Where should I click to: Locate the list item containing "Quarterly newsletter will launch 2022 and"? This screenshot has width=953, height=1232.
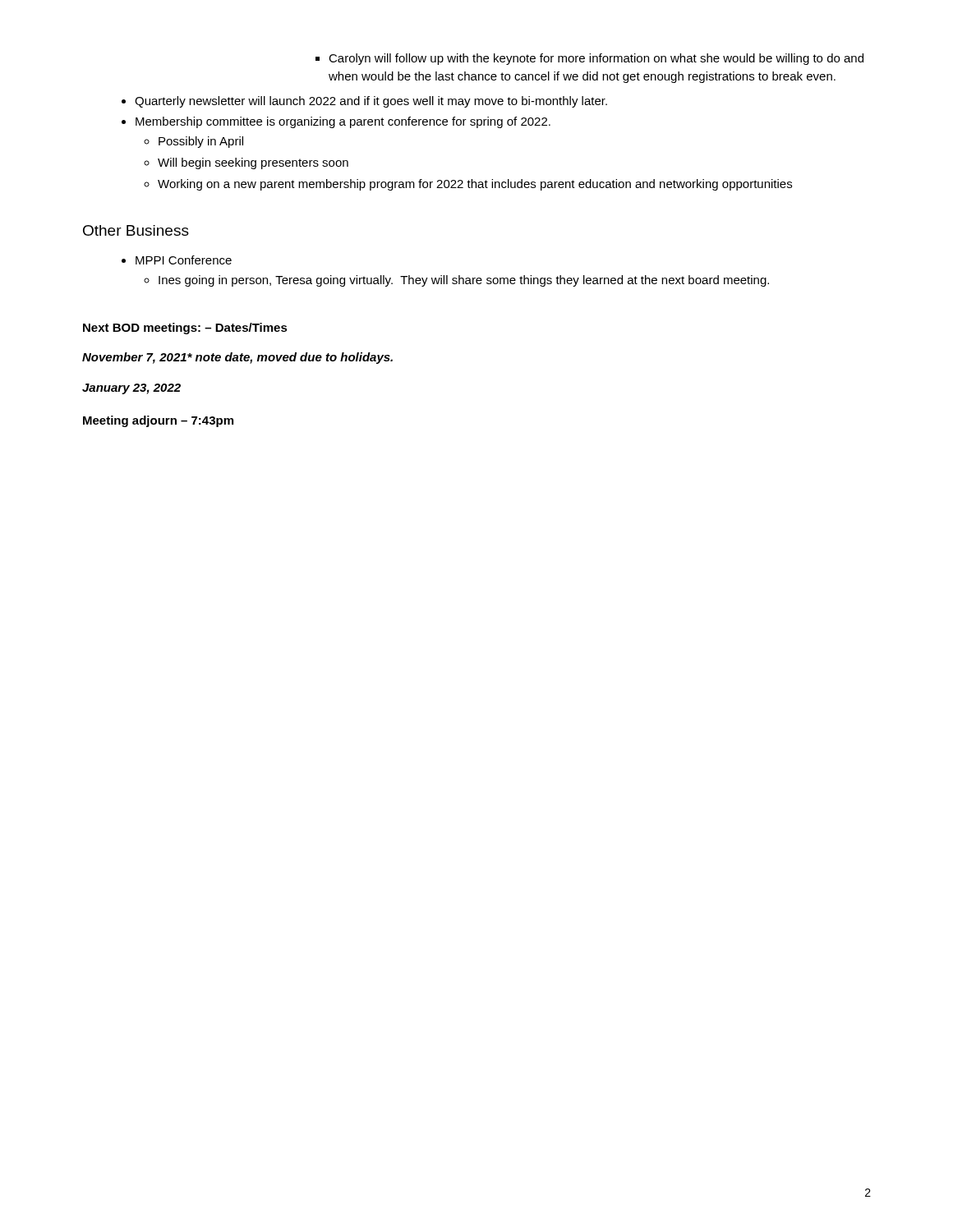point(493,100)
